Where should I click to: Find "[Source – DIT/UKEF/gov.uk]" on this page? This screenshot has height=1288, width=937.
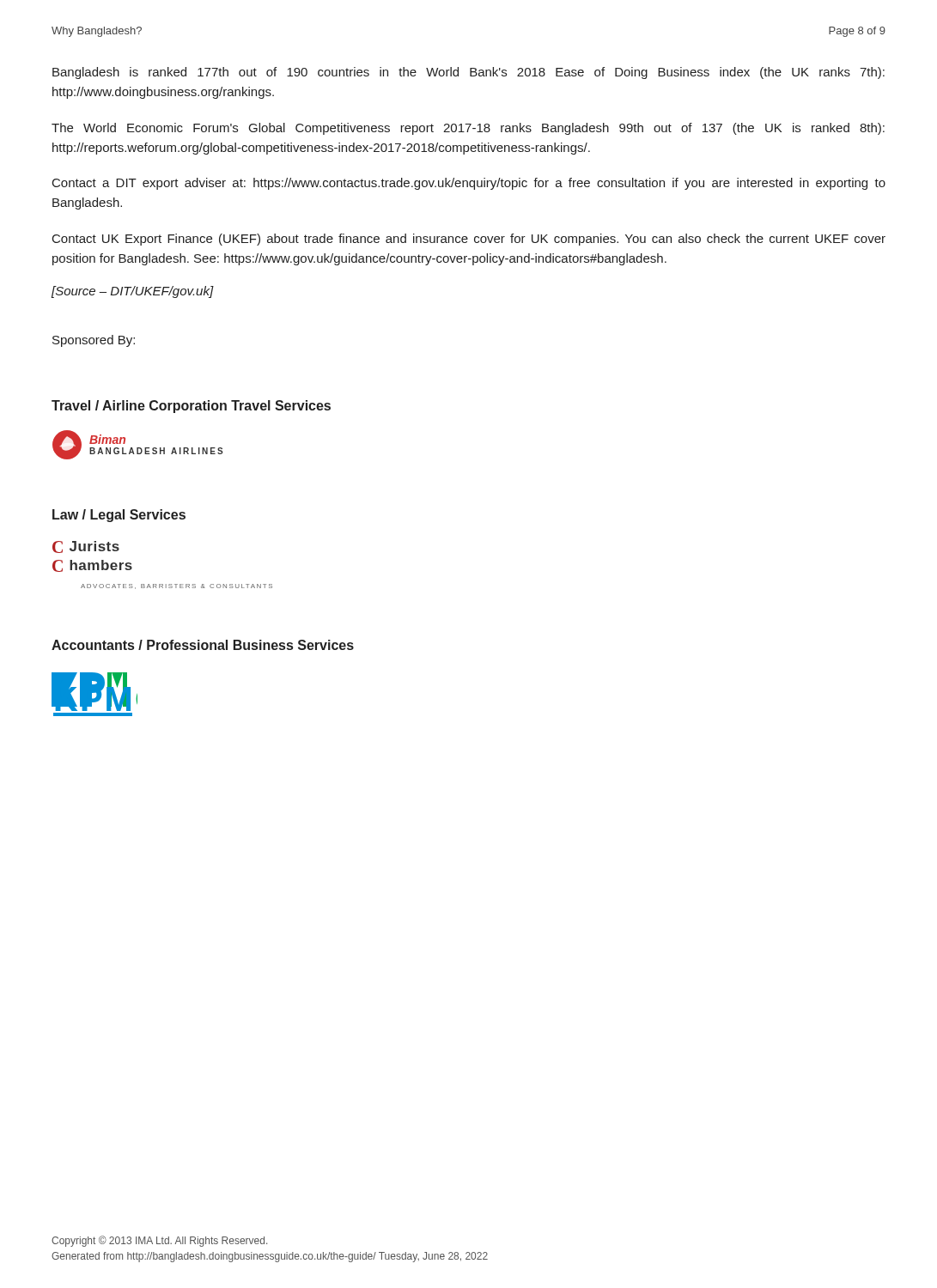pos(132,291)
